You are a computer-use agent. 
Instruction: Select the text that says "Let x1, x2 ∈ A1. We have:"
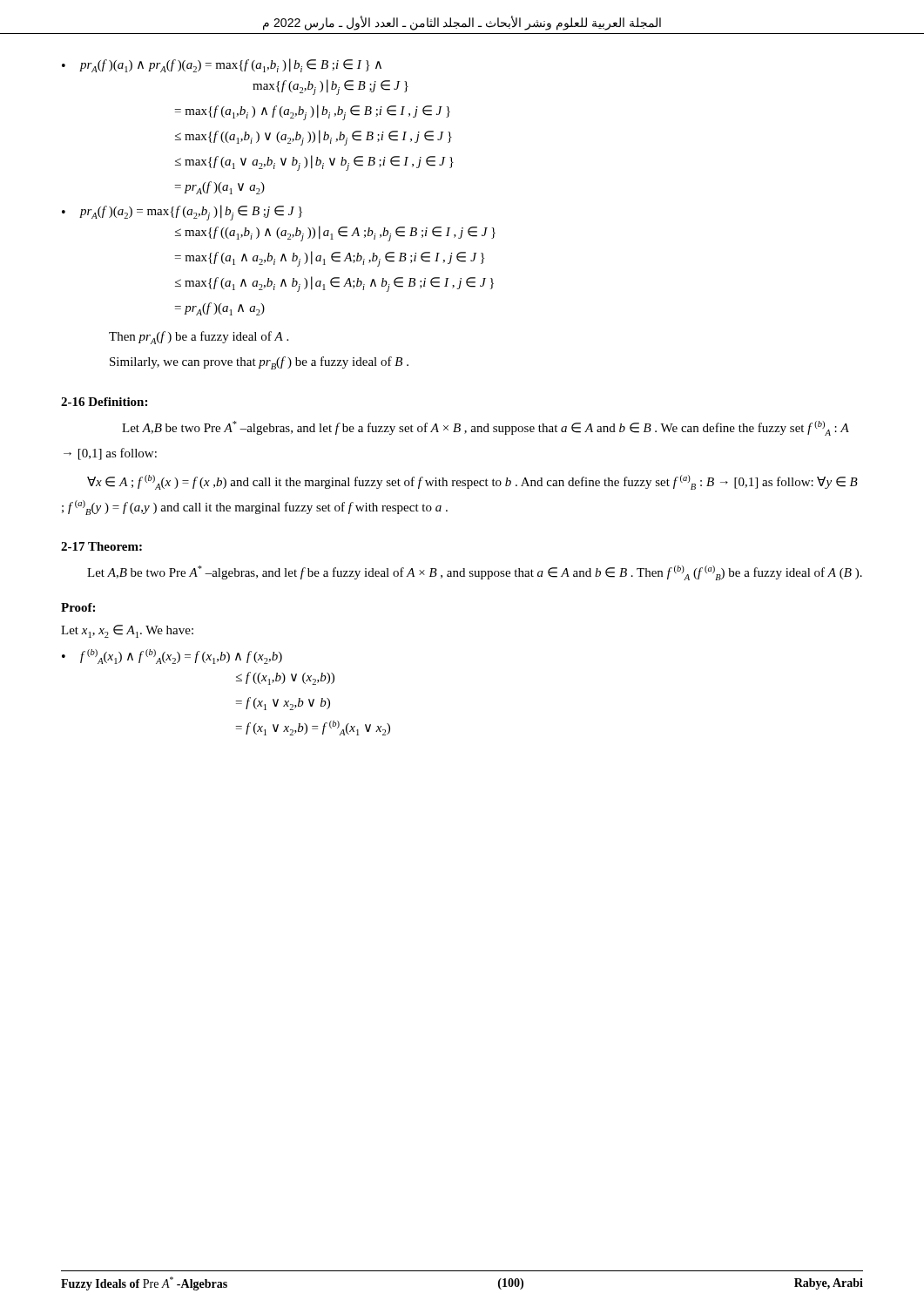[128, 632]
